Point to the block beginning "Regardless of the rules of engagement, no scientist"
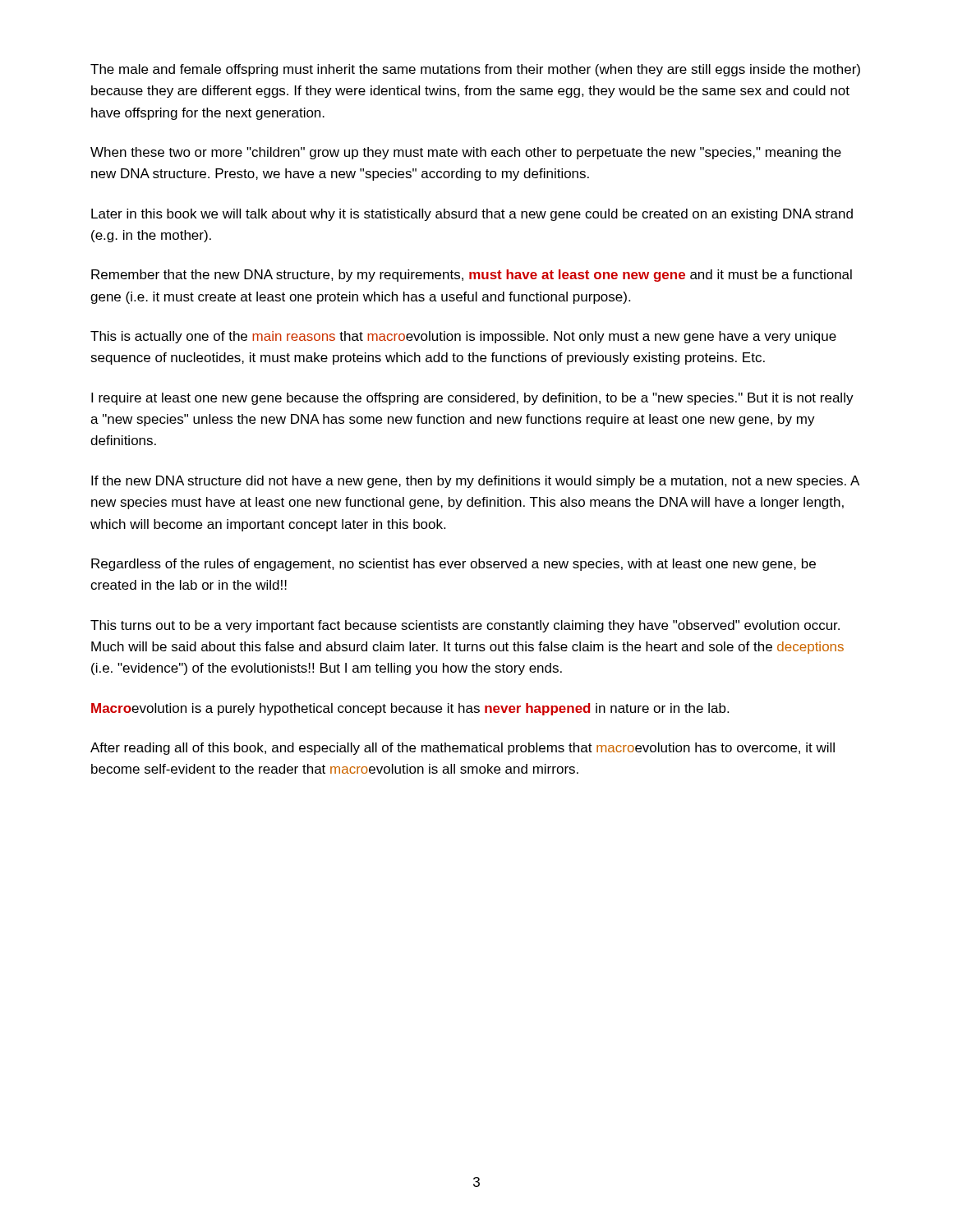Screen dimensions: 1232x953 coord(453,575)
